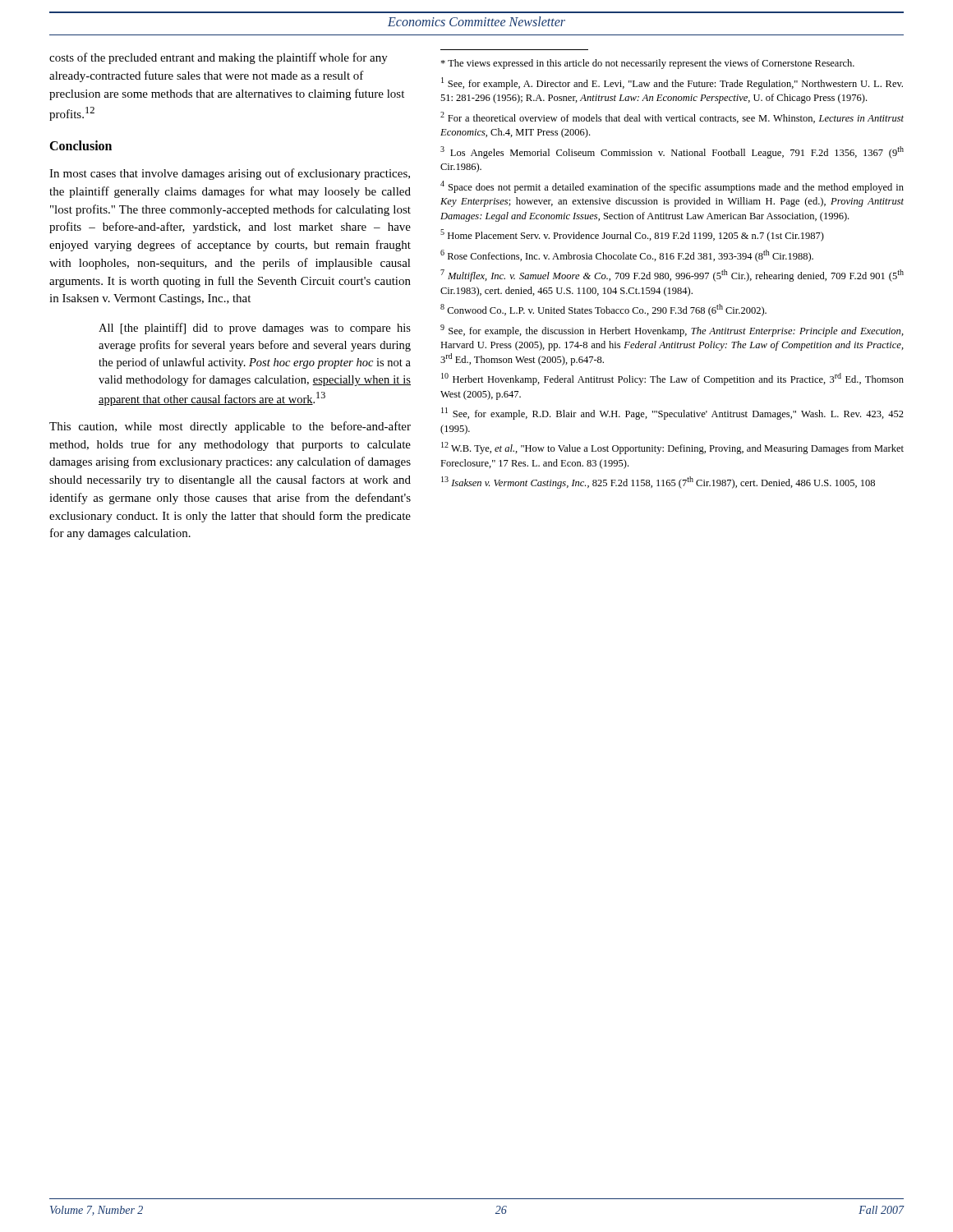Navigate to the region starting "4 Space does not permit a detailed examination"
Viewport: 953px width, 1232px height.
pos(672,201)
